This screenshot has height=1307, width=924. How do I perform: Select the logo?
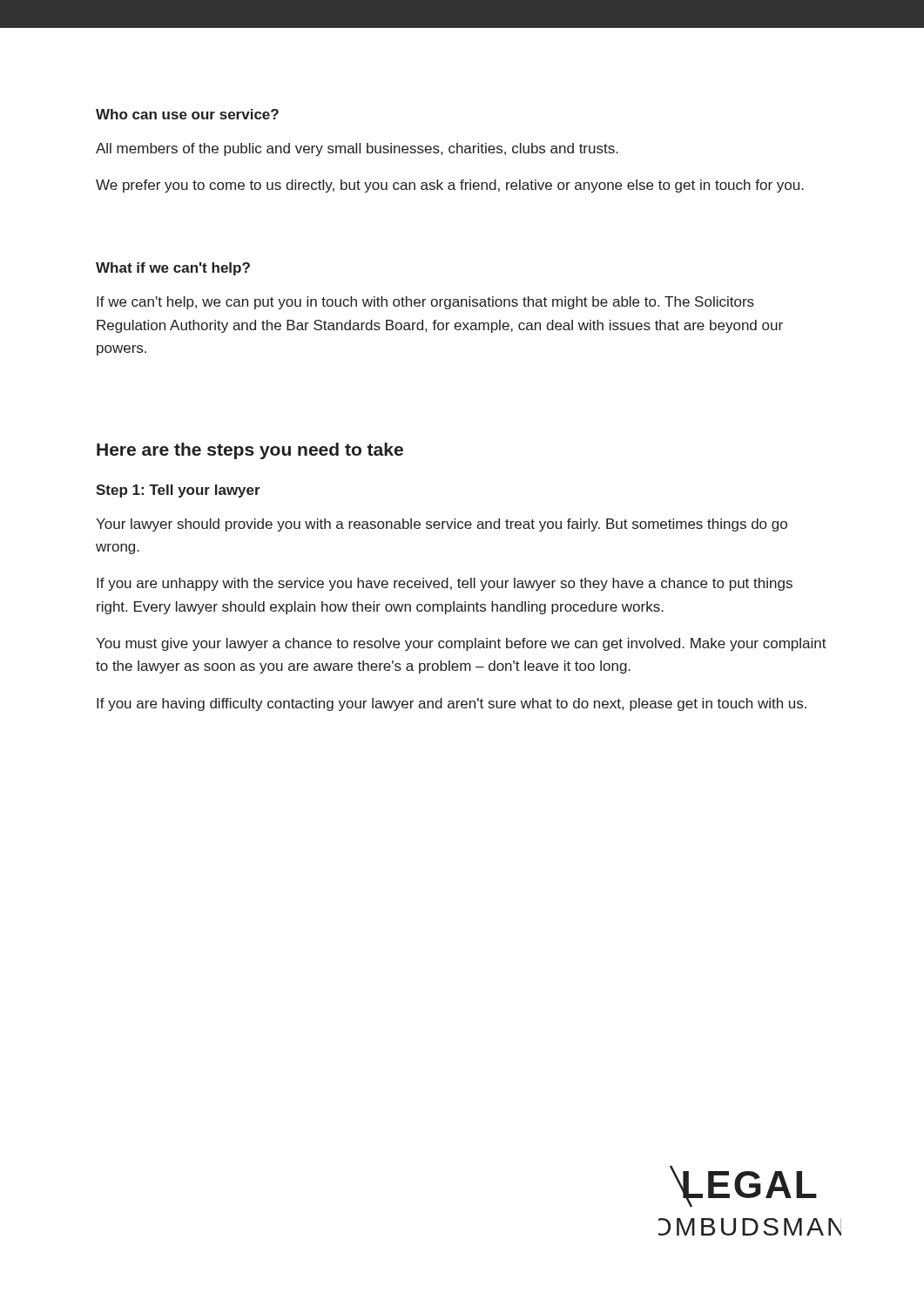(x=750, y=1203)
